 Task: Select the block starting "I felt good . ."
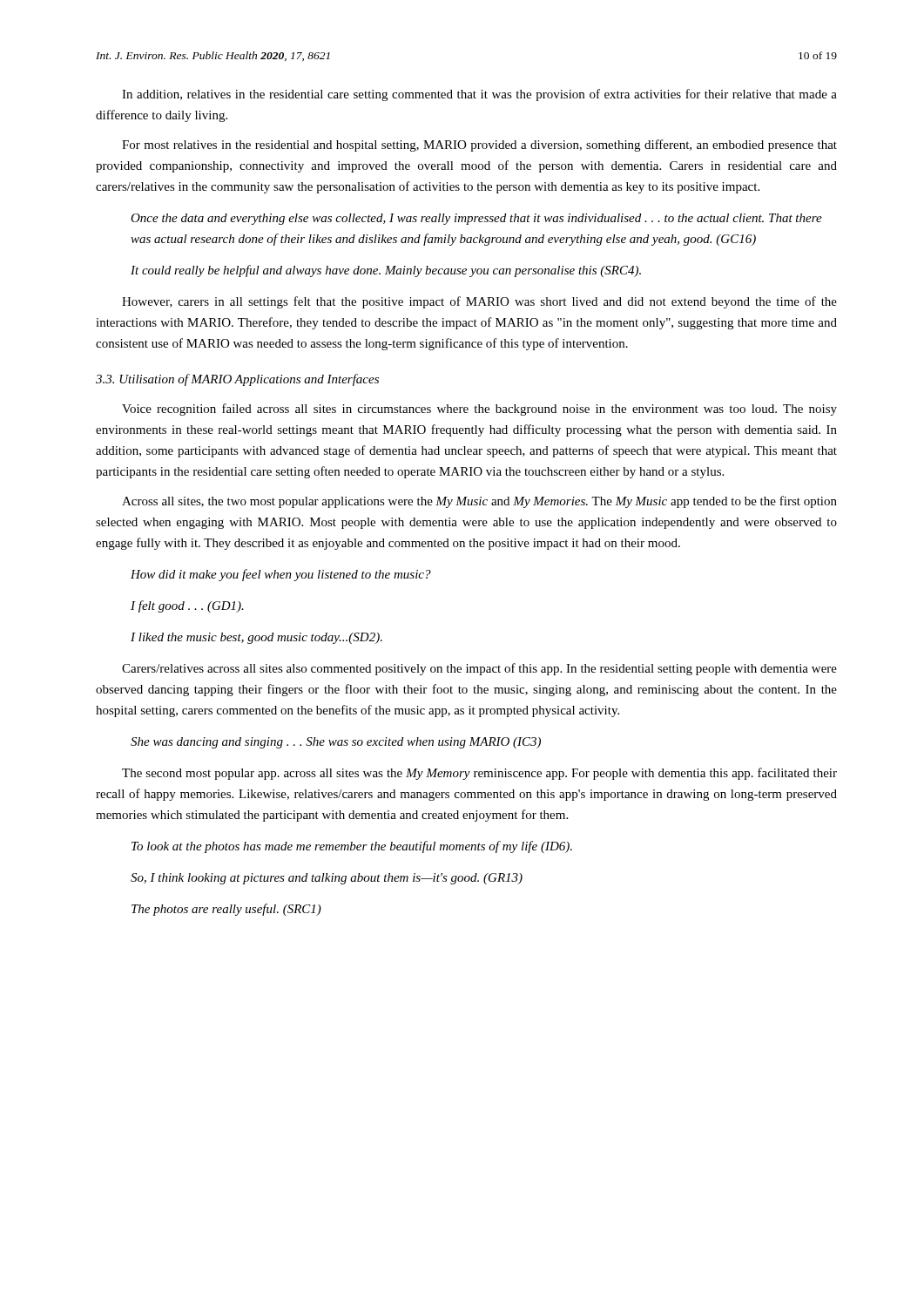(x=188, y=605)
